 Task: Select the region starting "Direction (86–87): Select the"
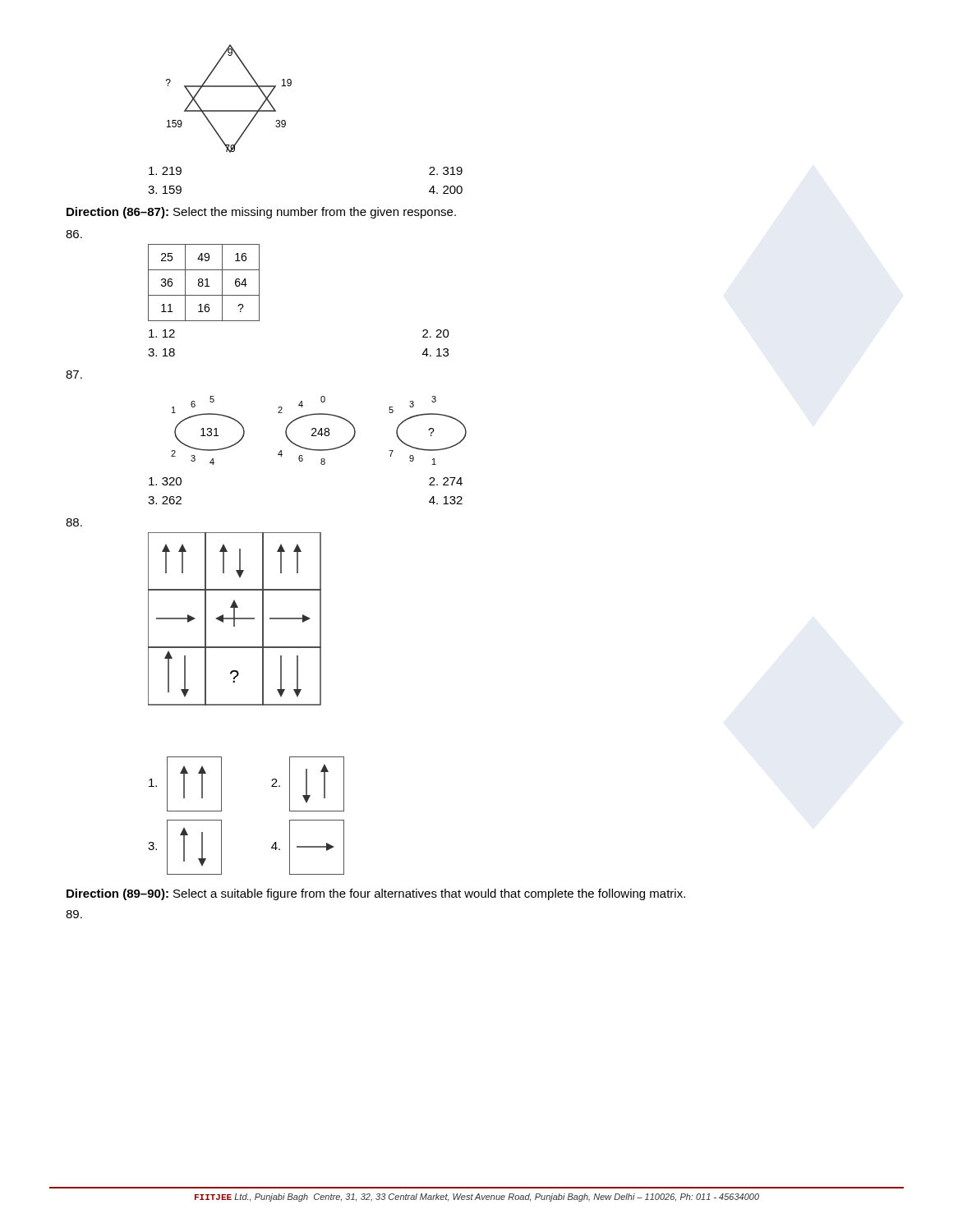point(261,211)
